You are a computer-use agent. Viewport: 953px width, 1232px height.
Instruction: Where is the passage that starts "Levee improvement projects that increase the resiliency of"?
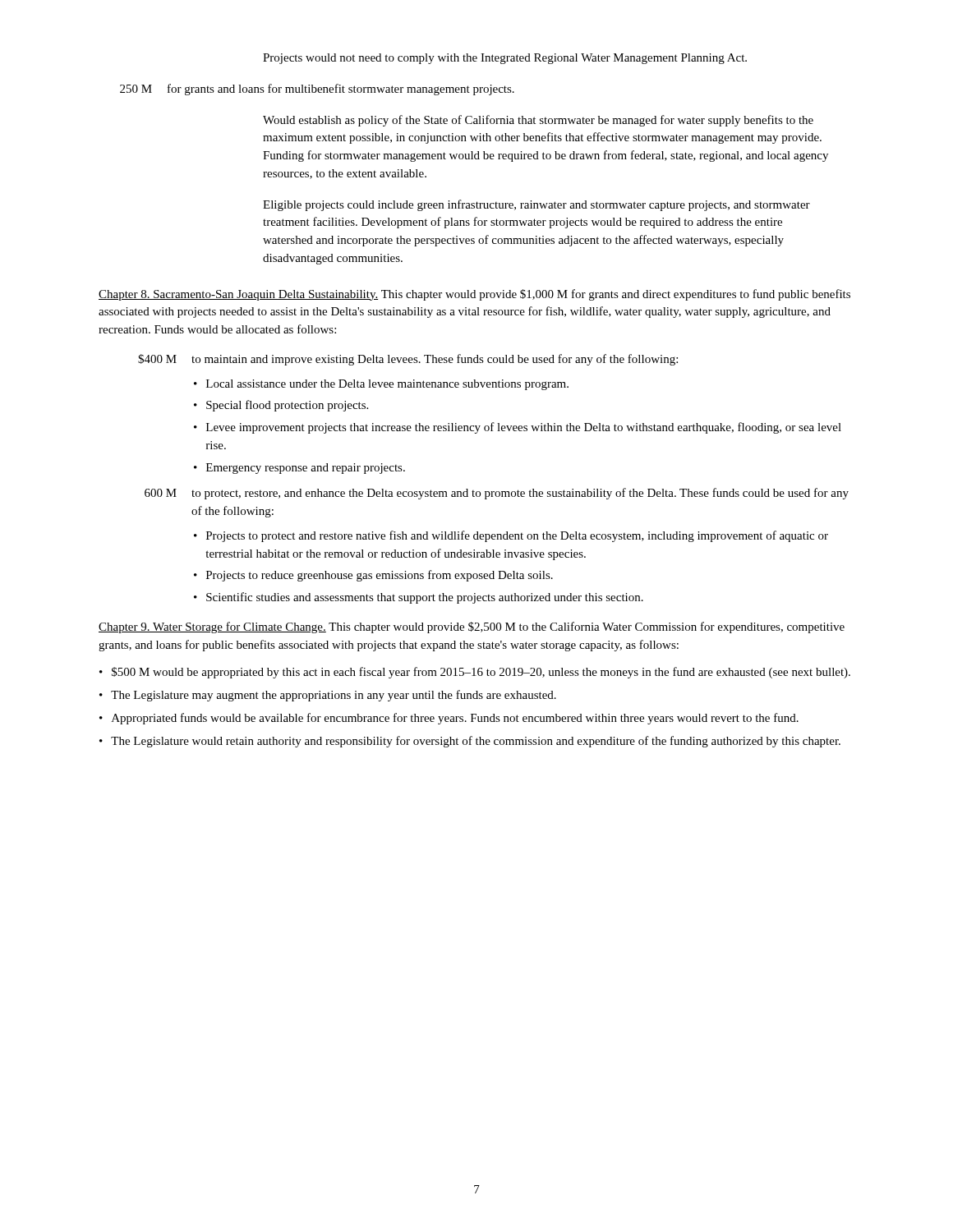(x=530, y=437)
